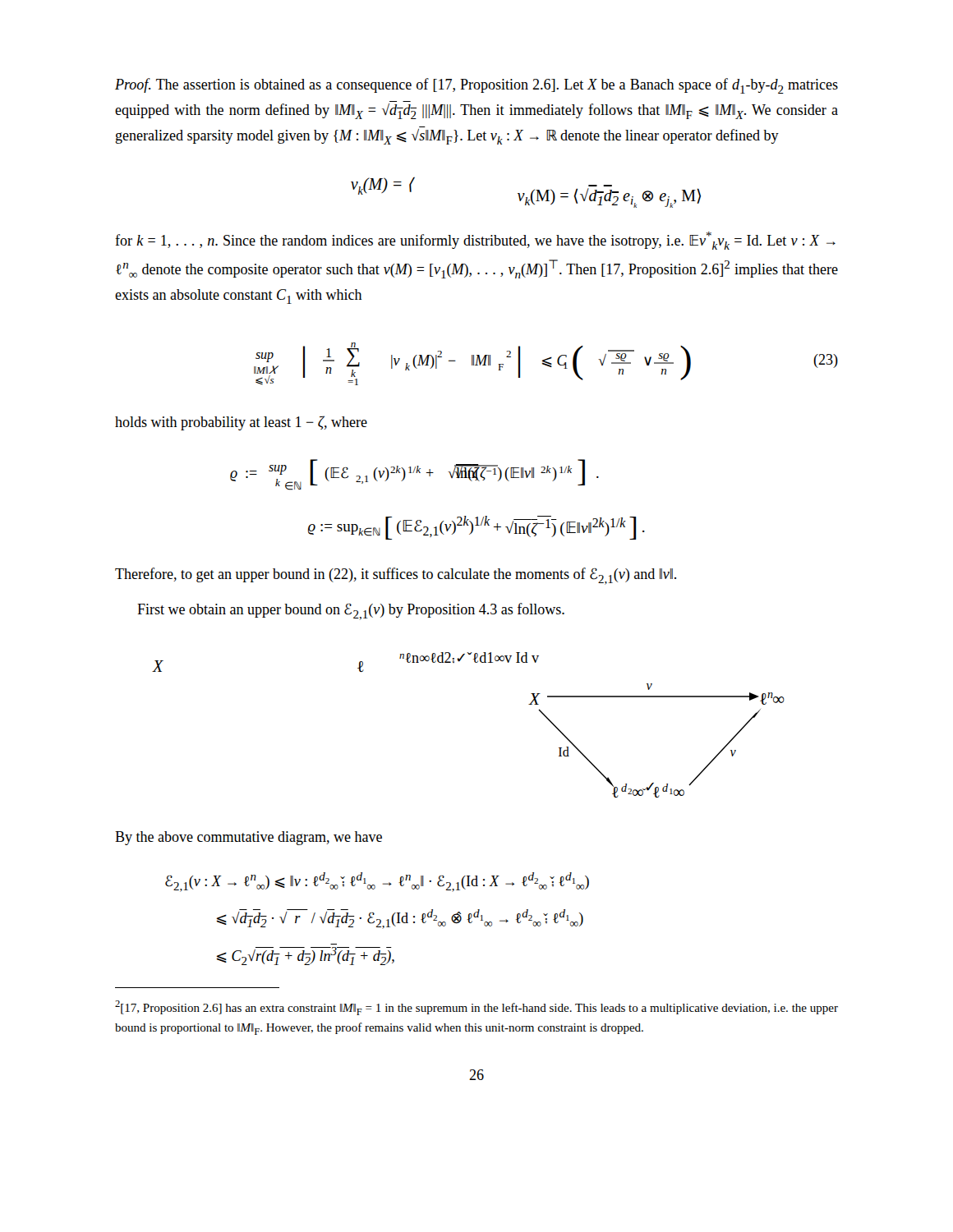Screen dimensions: 1232x953
Task: Point to the text starting "vk(M) = ⟨ vk(M) = ⟨√d1d2"
Action: (526, 192)
